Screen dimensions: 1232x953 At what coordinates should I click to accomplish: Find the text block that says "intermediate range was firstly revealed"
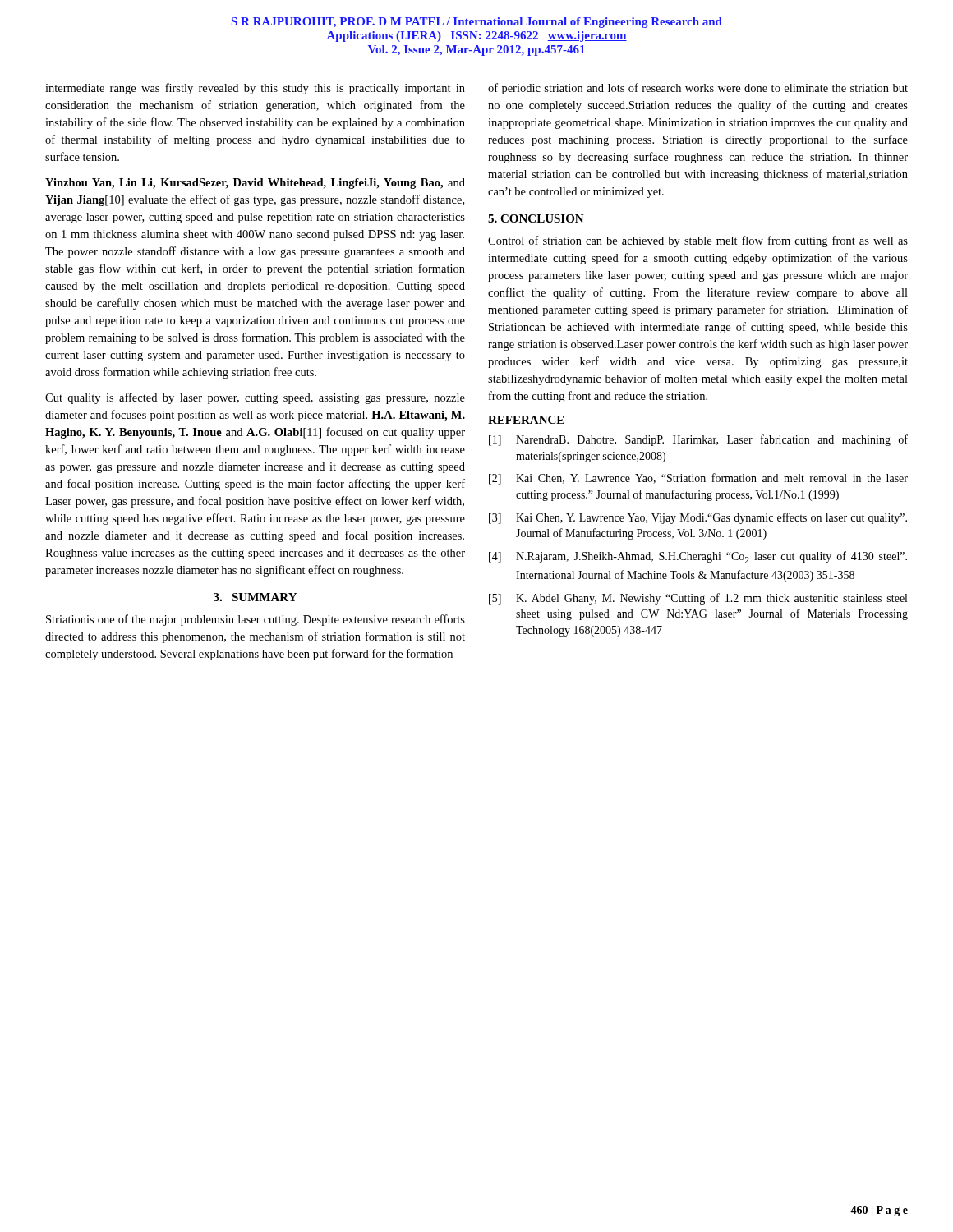coord(255,123)
